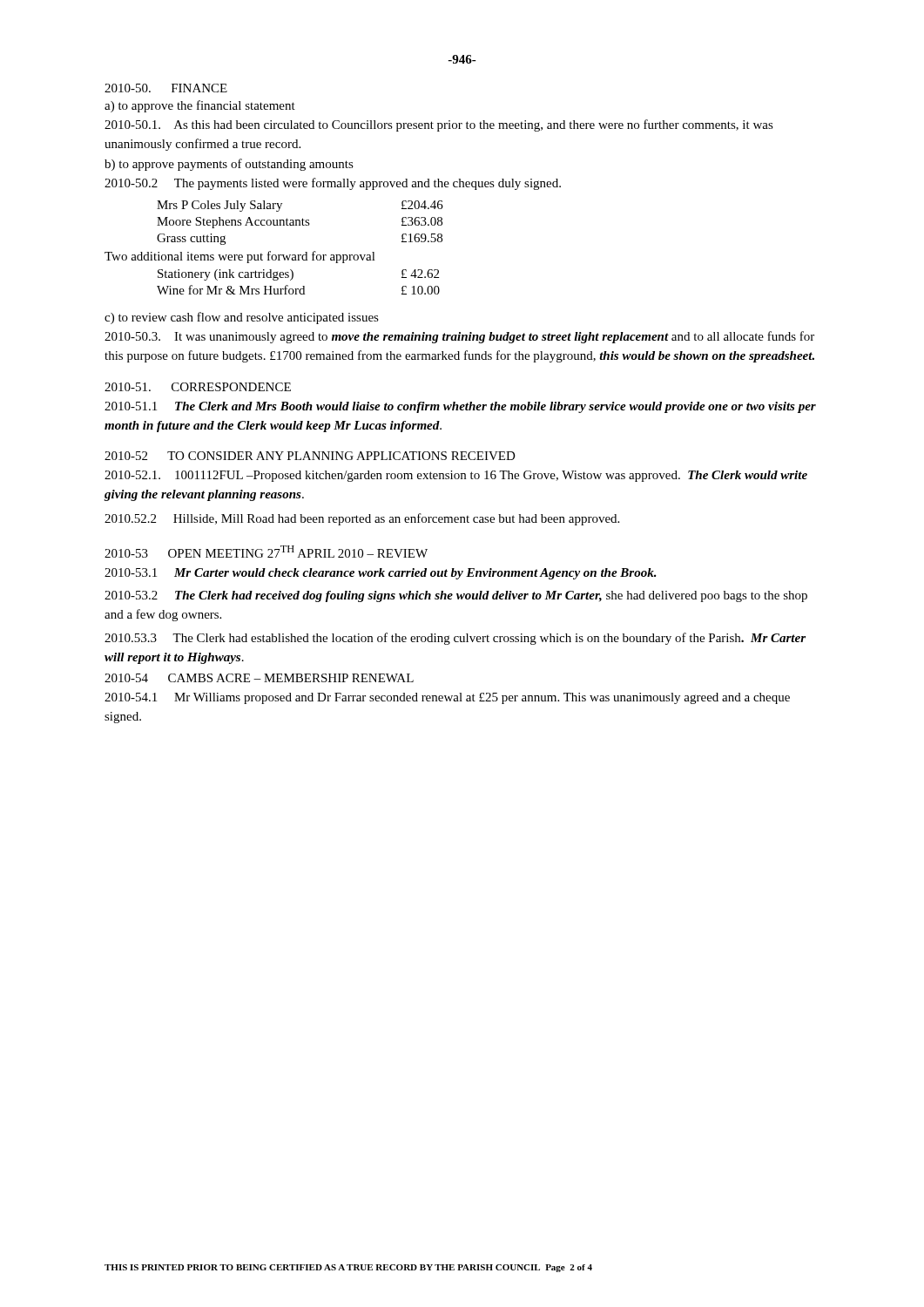Click where it says "2010-51. CORRESPONDENCE"
Screen dimensions: 1307x924
pos(198,387)
